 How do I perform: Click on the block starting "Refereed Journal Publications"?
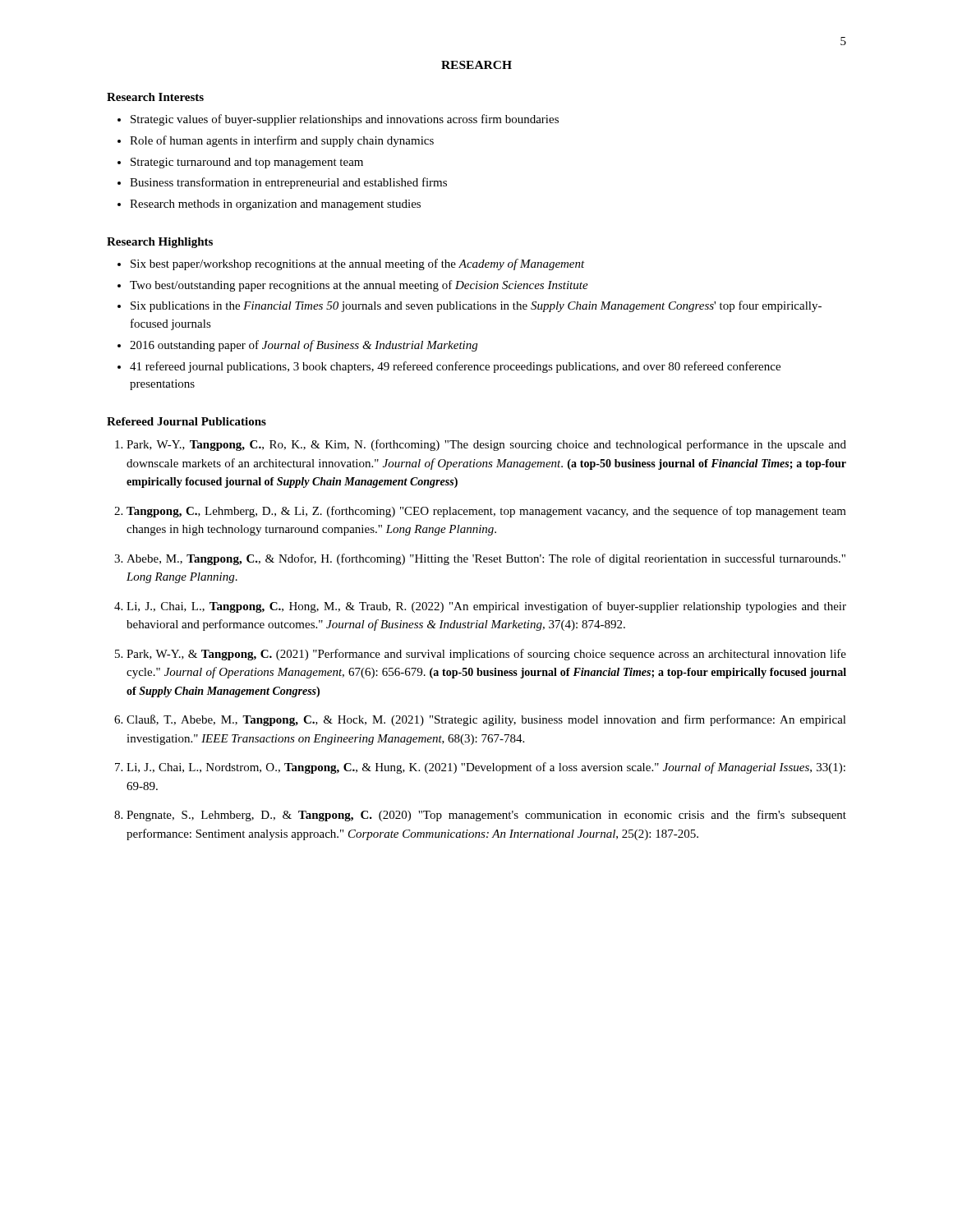pos(186,421)
